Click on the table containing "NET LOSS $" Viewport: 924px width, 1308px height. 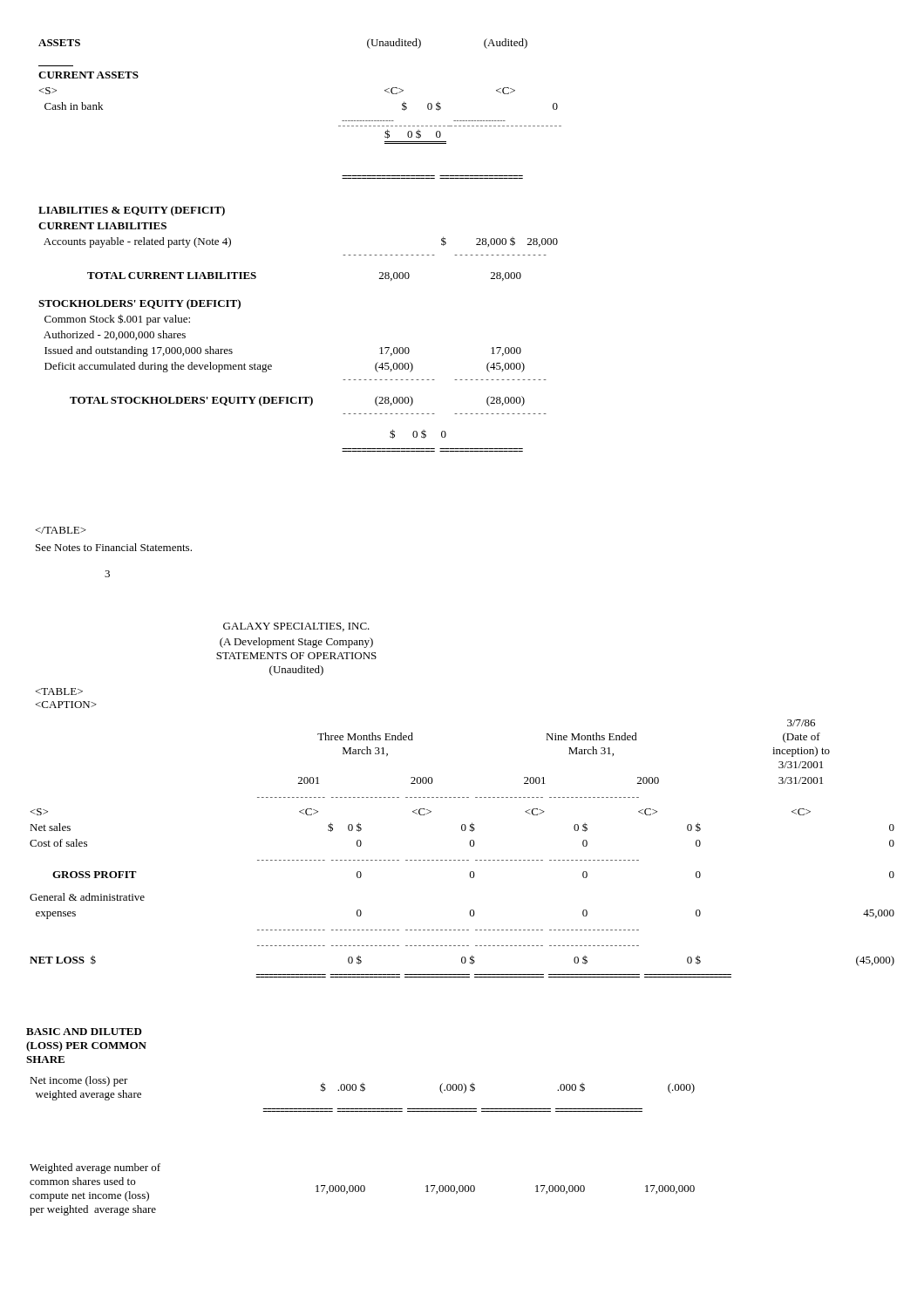pos(462,849)
